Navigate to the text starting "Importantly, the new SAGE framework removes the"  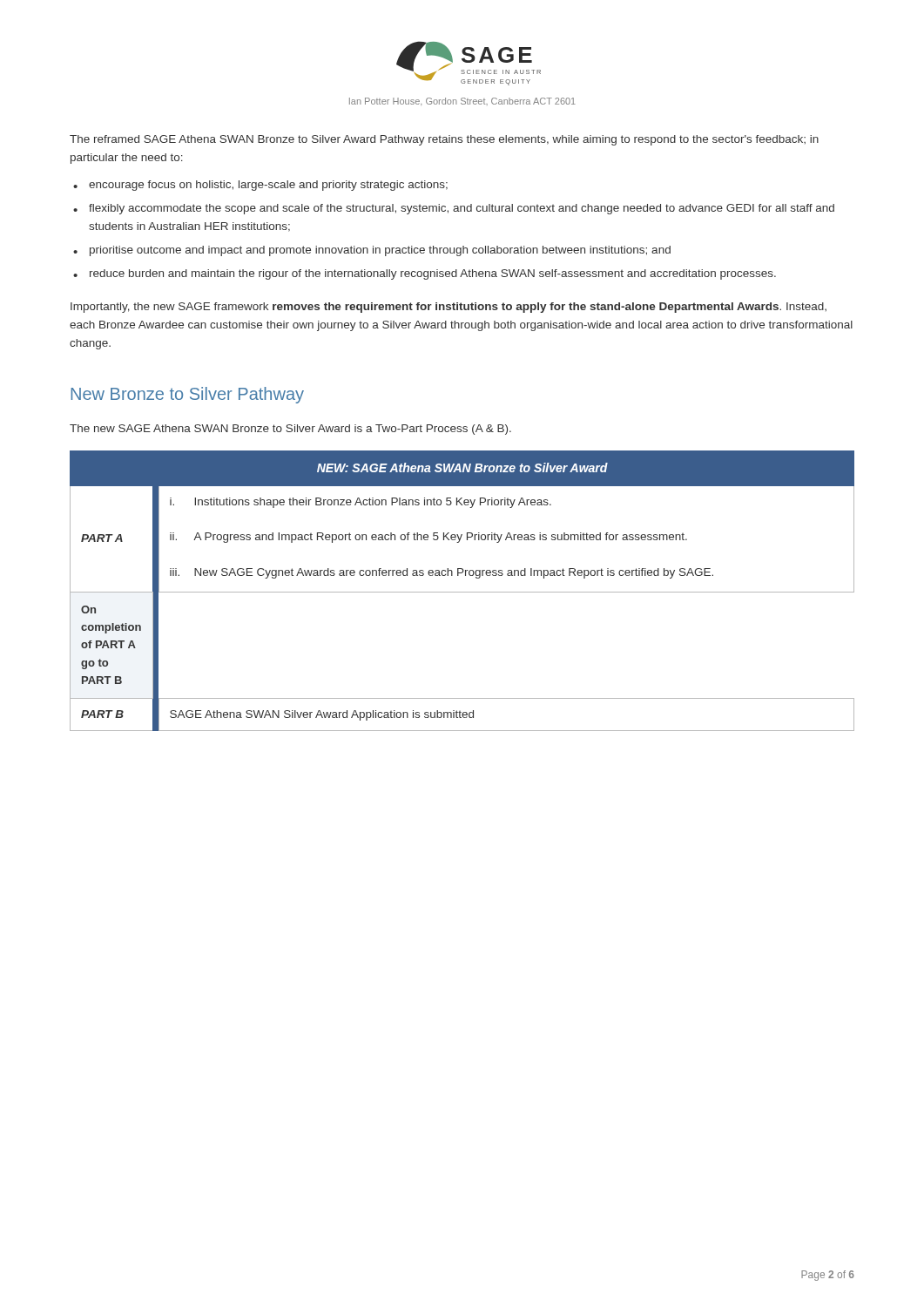click(x=461, y=325)
